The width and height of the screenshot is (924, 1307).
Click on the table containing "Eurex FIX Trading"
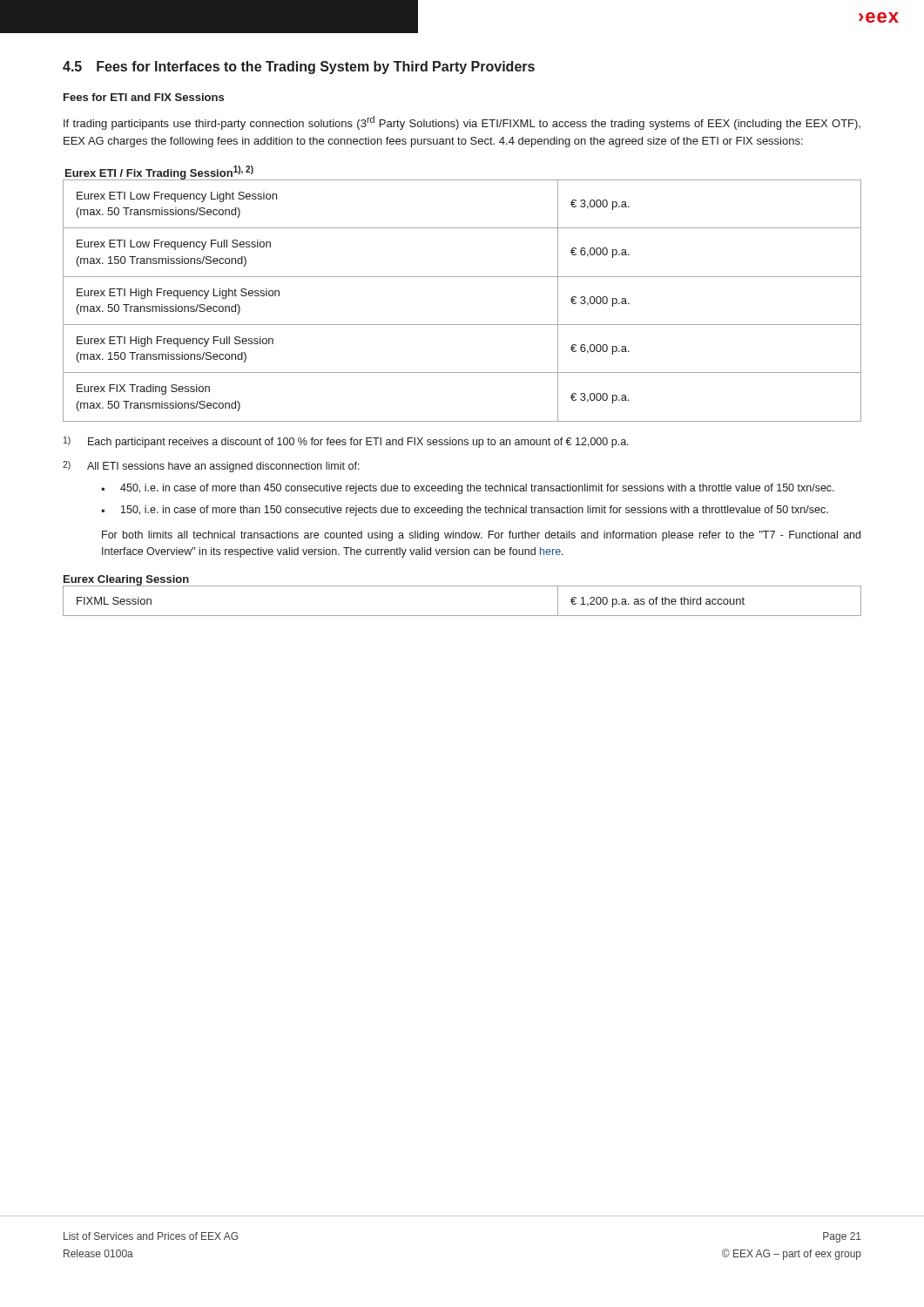(462, 300)
